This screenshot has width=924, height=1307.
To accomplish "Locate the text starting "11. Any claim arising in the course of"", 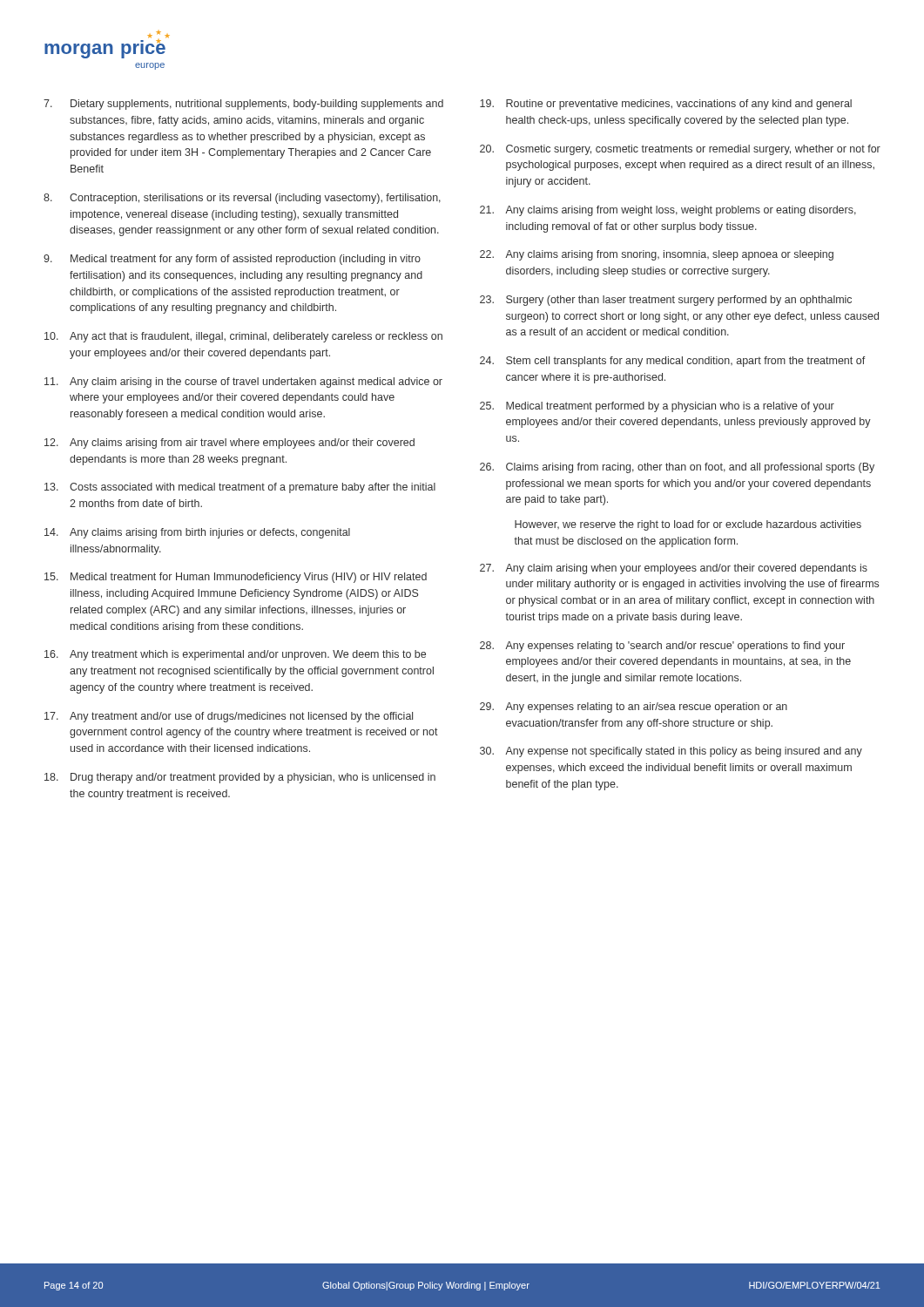I will coord(244,398).
